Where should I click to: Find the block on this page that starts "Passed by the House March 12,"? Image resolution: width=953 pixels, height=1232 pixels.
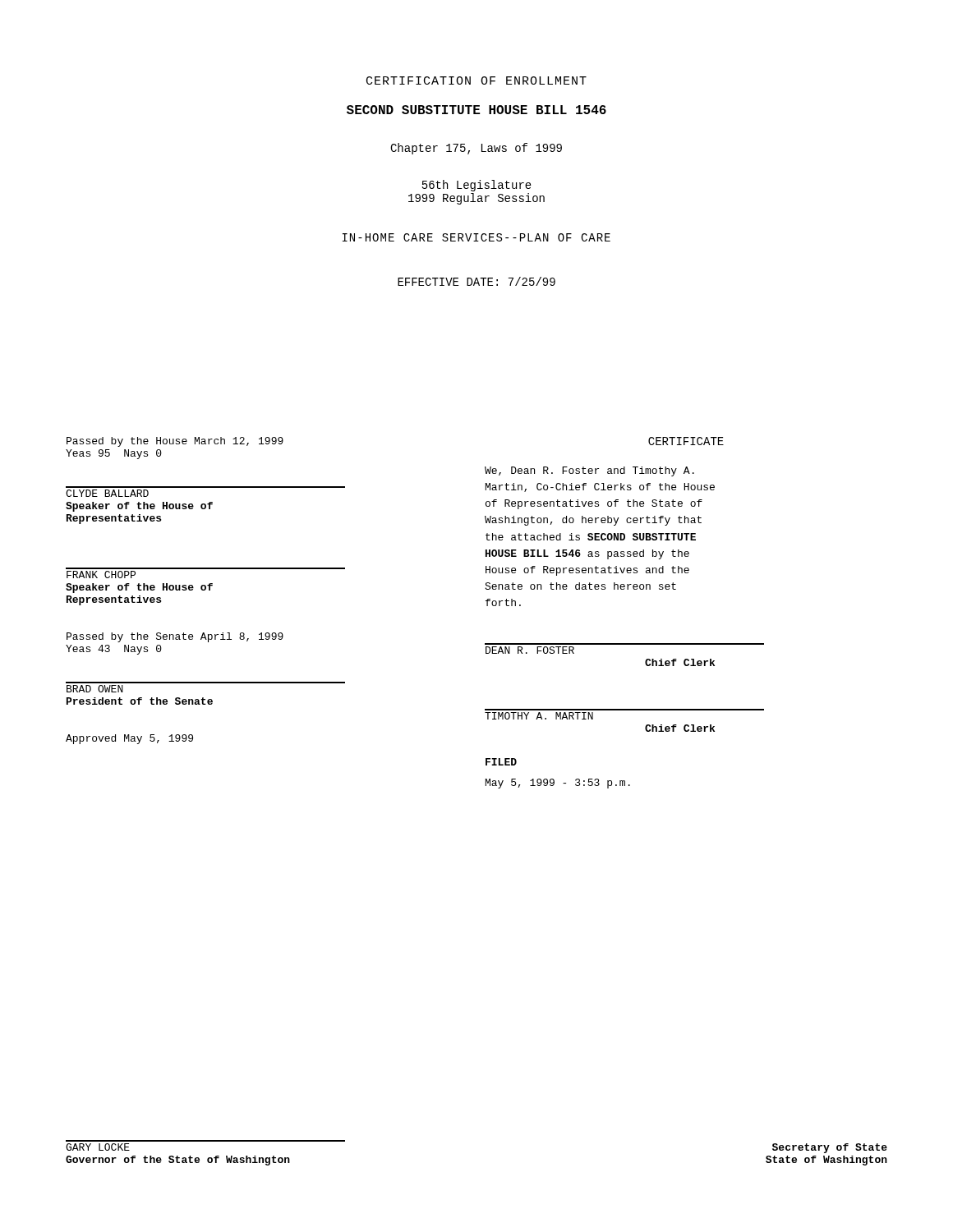[175, 448]
